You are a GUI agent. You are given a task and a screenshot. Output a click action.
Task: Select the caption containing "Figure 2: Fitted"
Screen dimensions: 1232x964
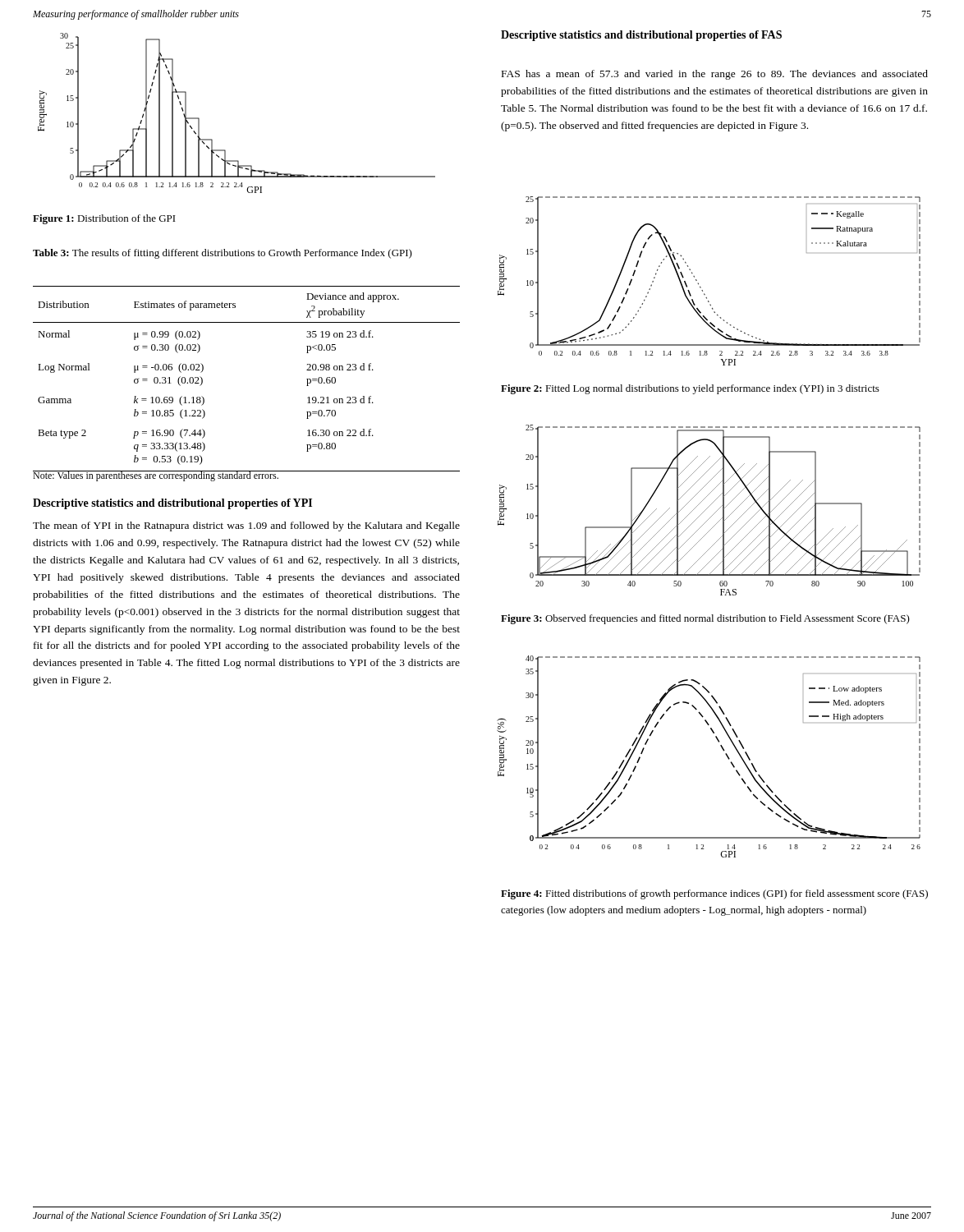690,388
